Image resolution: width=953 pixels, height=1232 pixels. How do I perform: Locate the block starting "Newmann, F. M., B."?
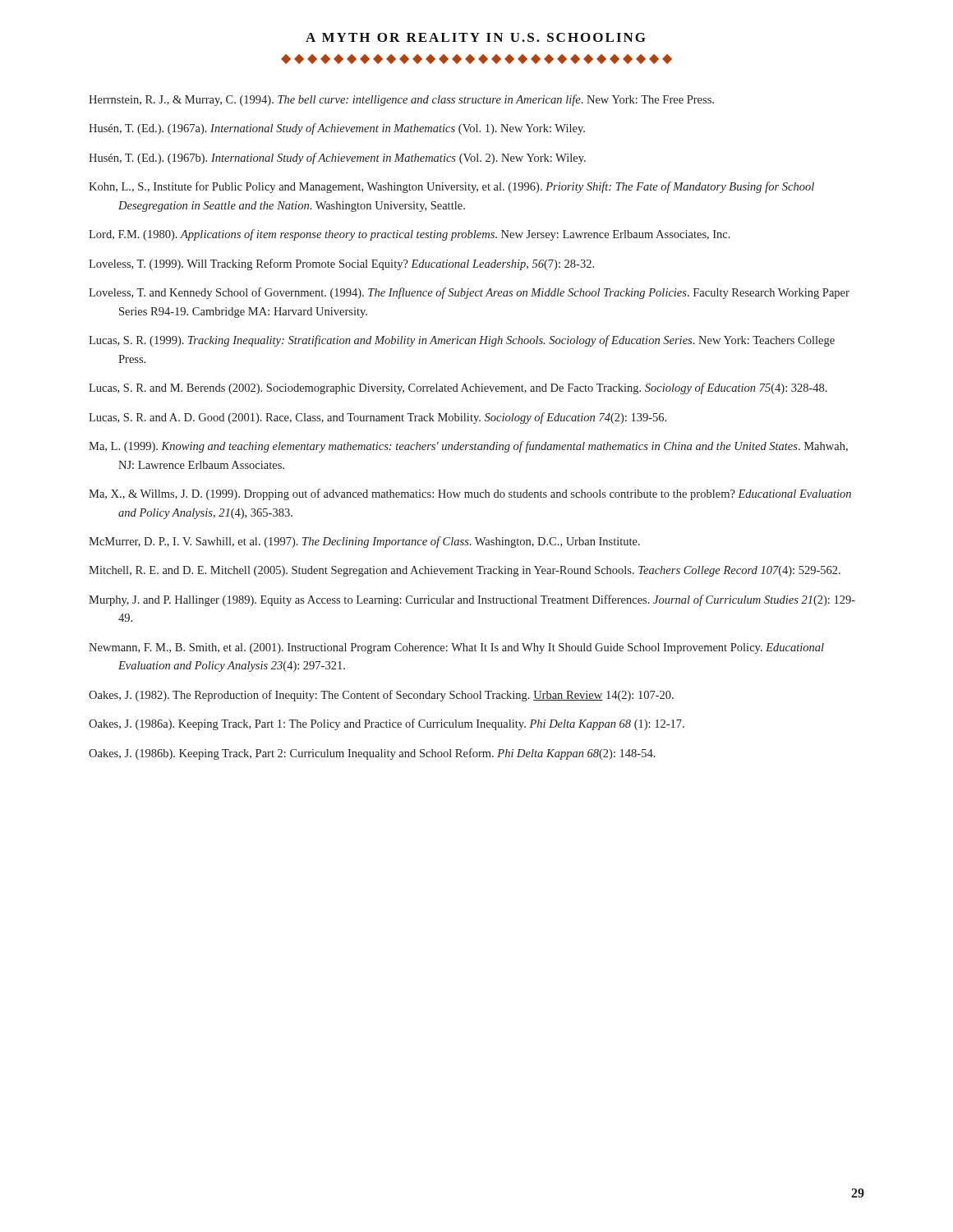456,656
